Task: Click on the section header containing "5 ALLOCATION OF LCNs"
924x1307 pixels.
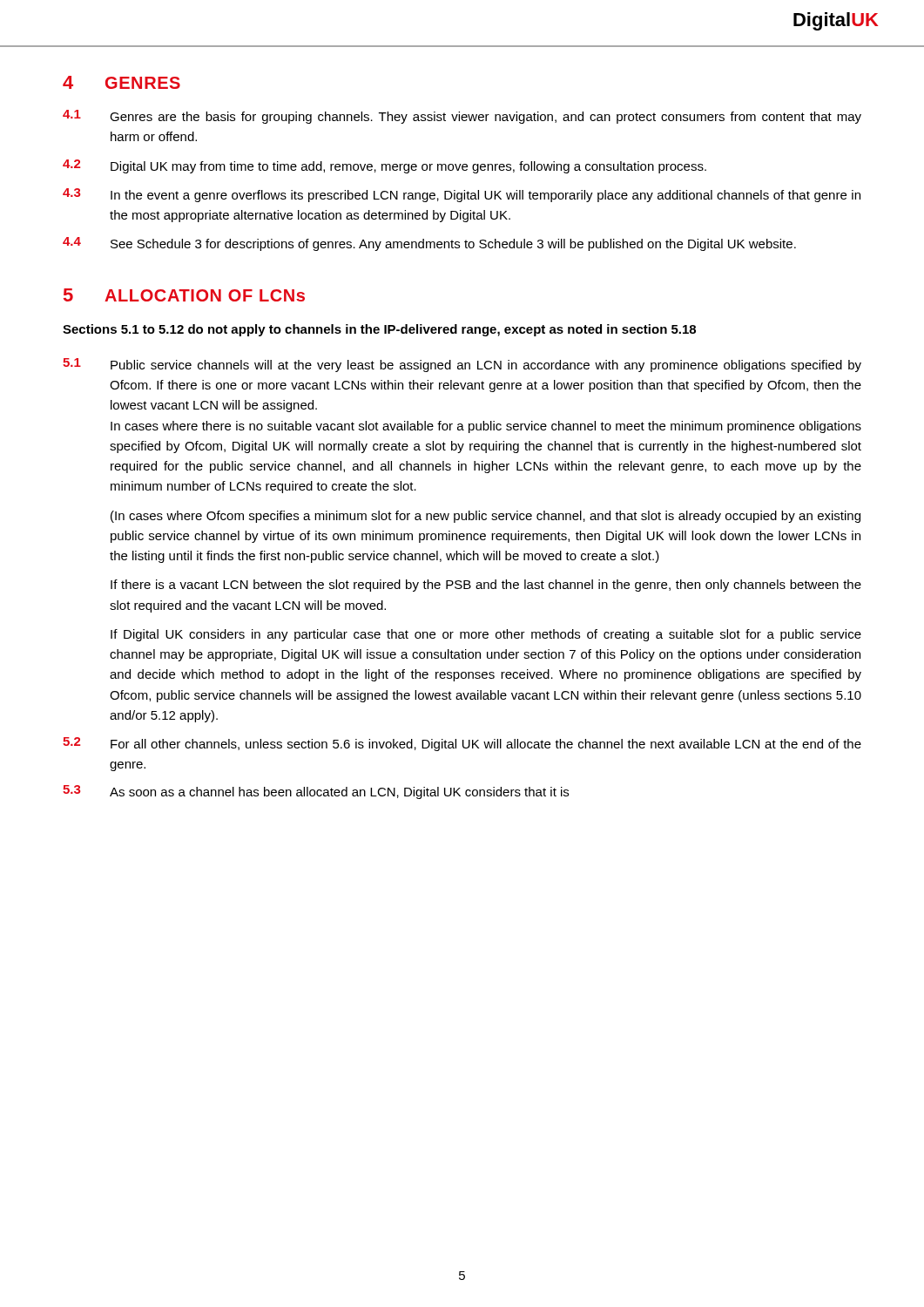Action: click(184, 295)
